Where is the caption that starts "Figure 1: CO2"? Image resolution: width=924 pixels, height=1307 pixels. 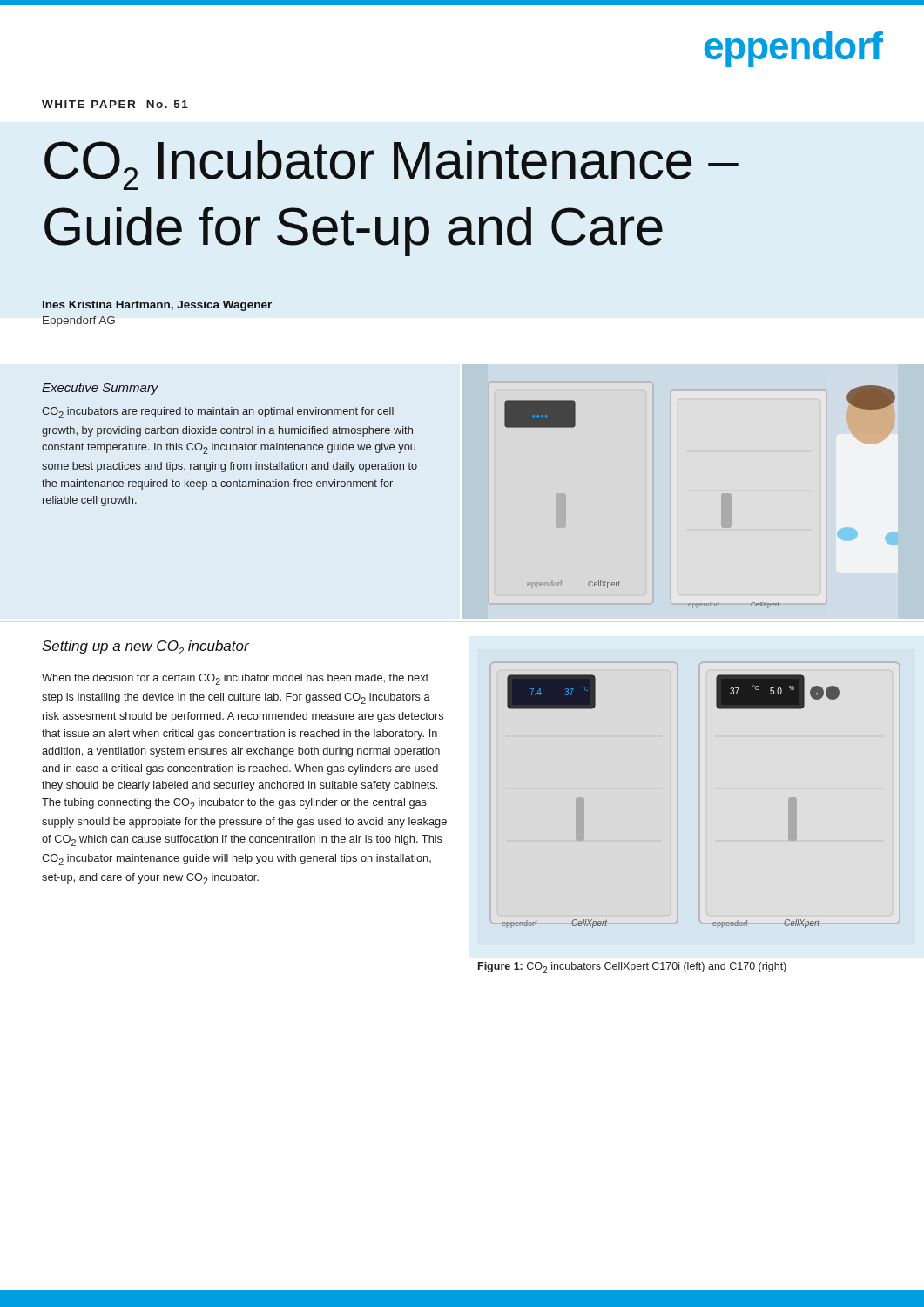click(x=632, y=967)
